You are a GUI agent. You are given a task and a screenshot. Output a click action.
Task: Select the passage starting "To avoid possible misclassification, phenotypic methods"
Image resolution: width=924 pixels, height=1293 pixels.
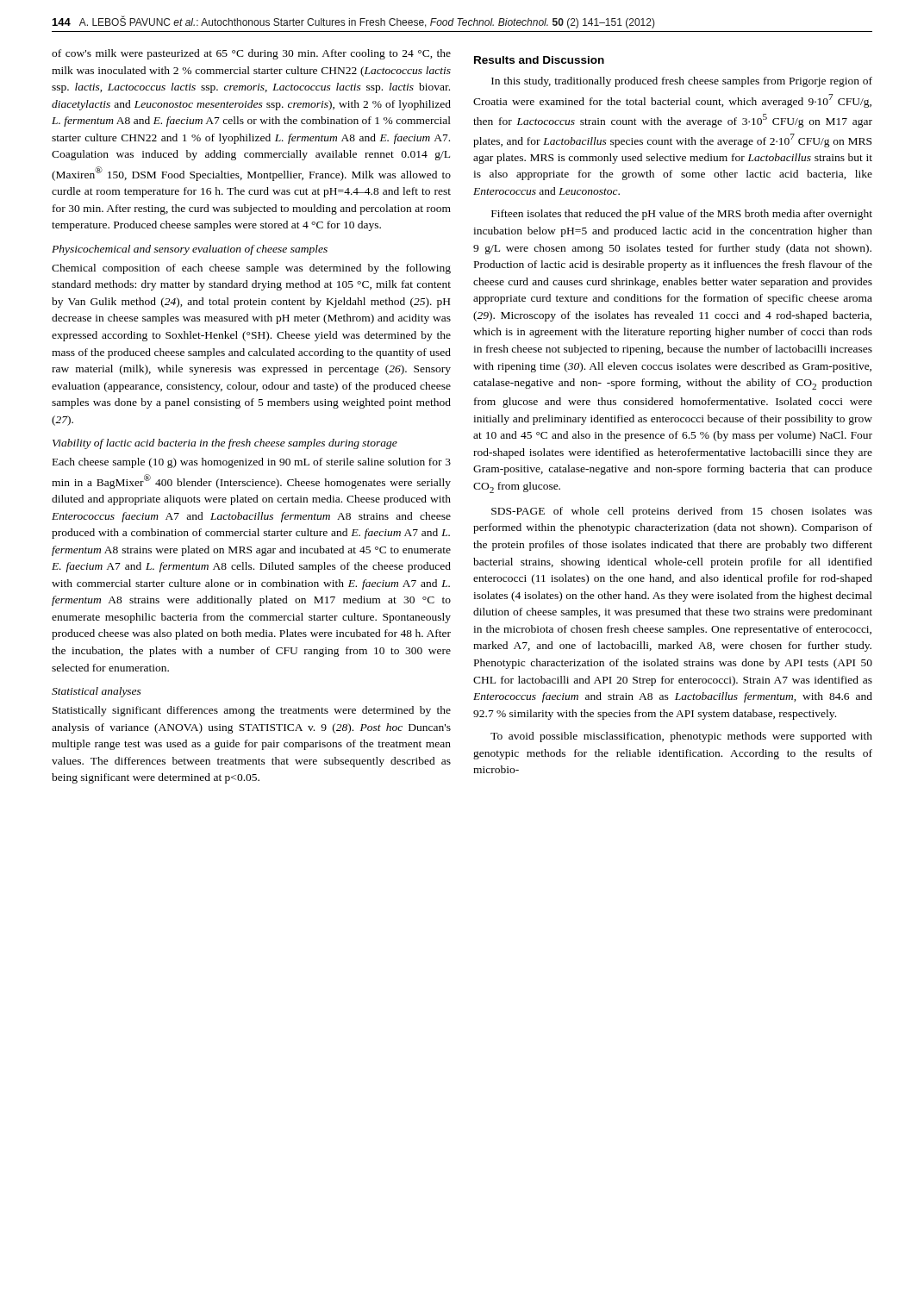tap(673, 753)
